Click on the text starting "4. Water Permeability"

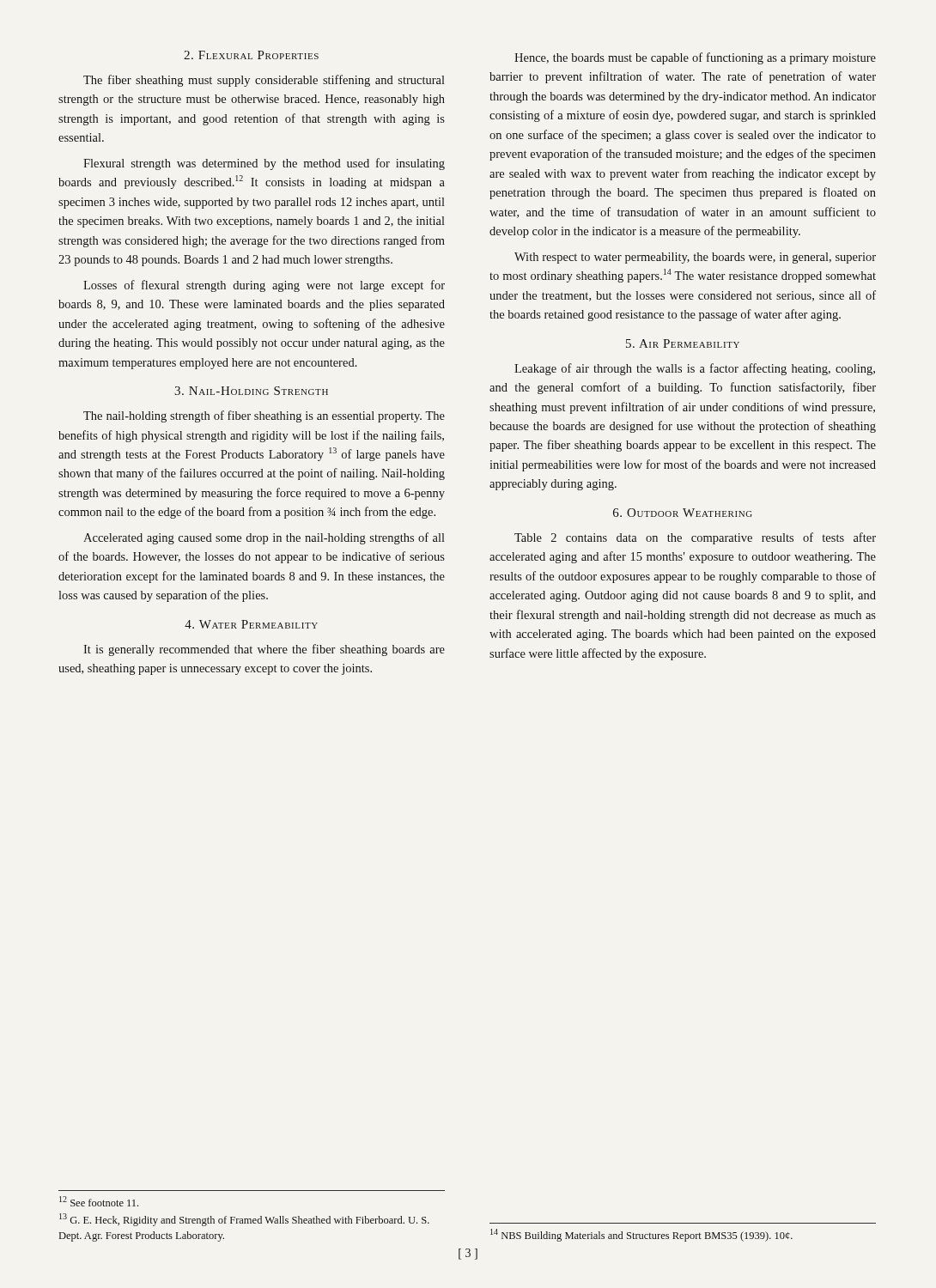[252, 624]
